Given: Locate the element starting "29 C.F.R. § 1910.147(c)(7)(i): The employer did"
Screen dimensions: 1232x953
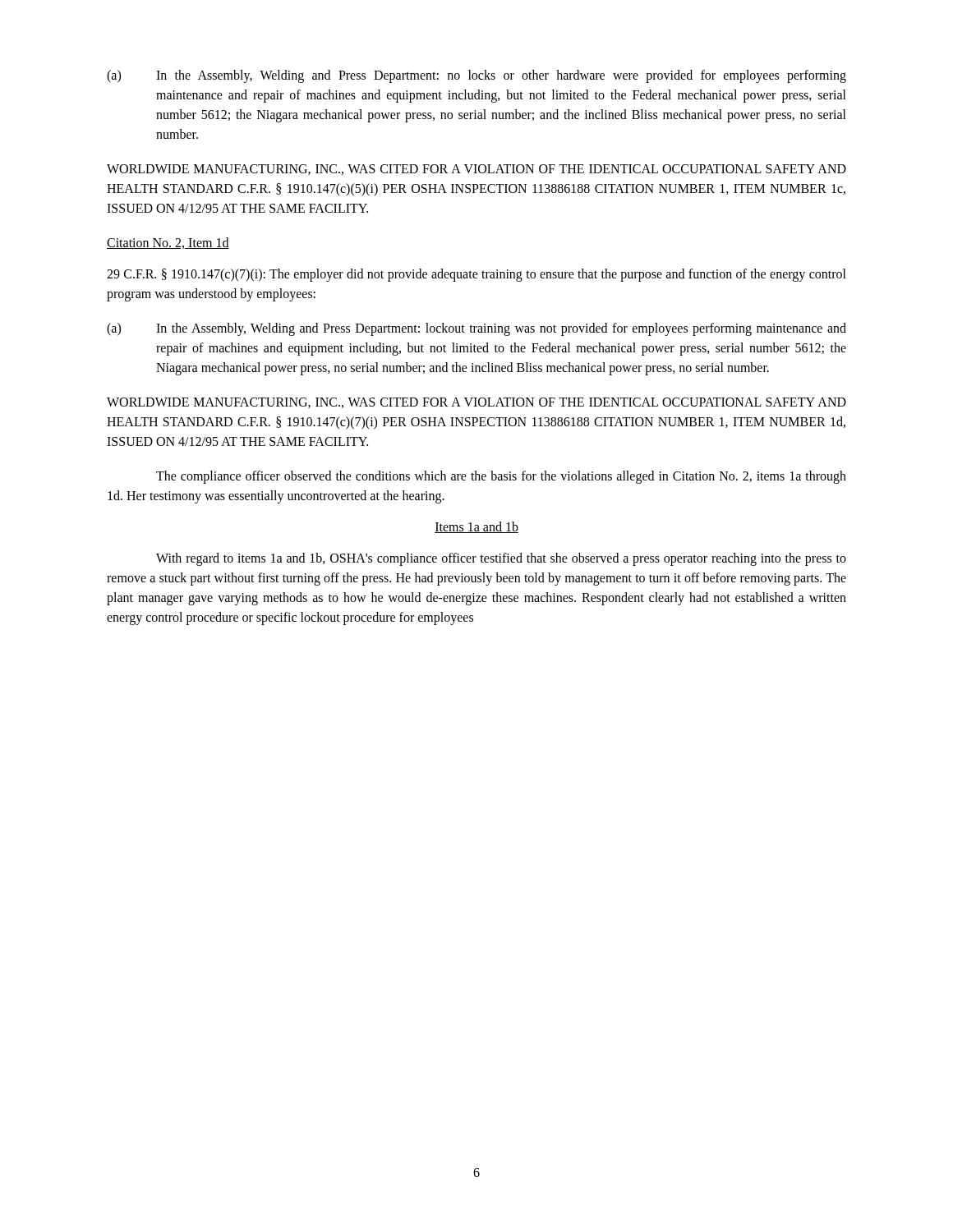Looking at the screenshot, I should click(x=476, y=284).
